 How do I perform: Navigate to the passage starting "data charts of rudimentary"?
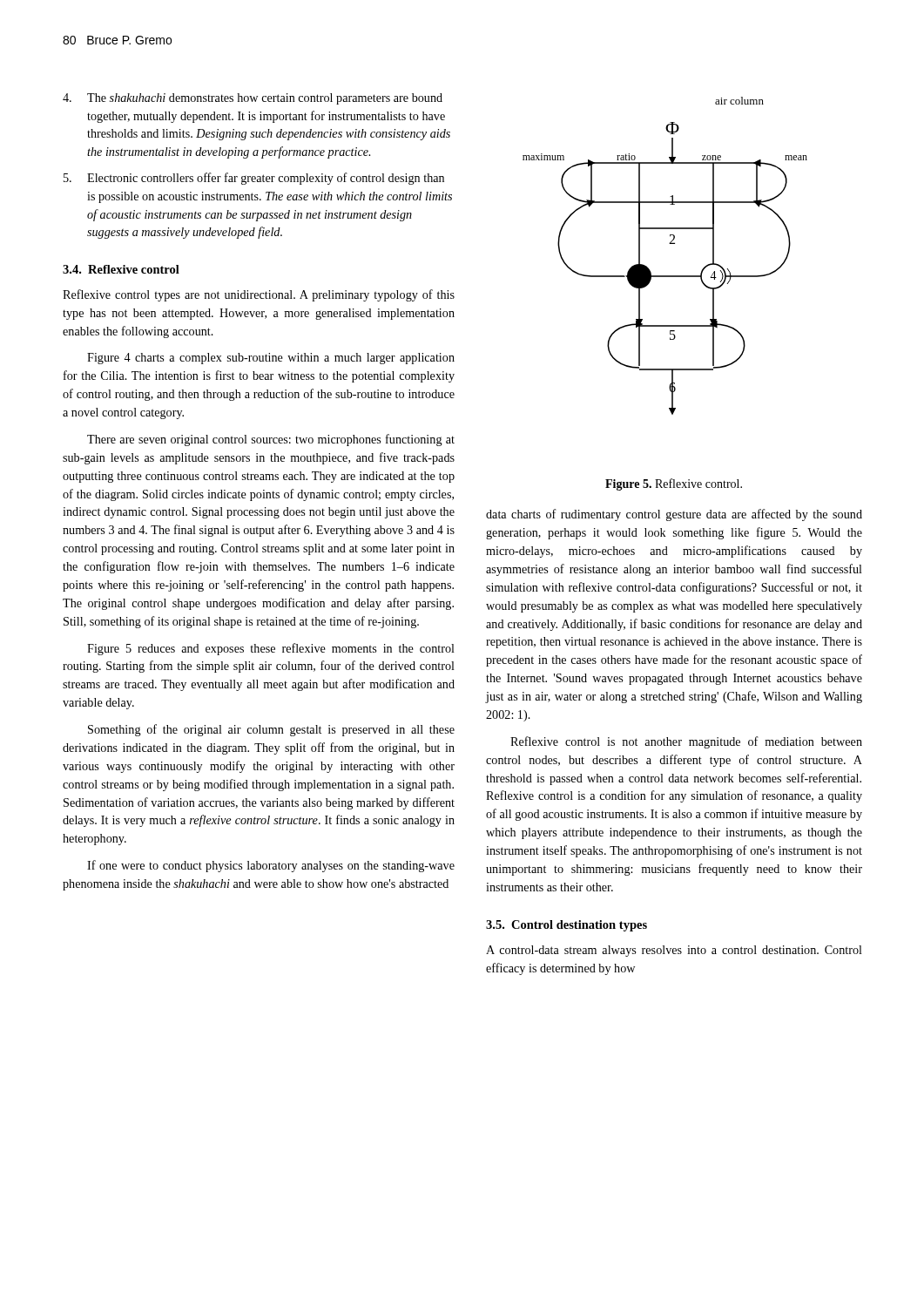pos(674,614)
